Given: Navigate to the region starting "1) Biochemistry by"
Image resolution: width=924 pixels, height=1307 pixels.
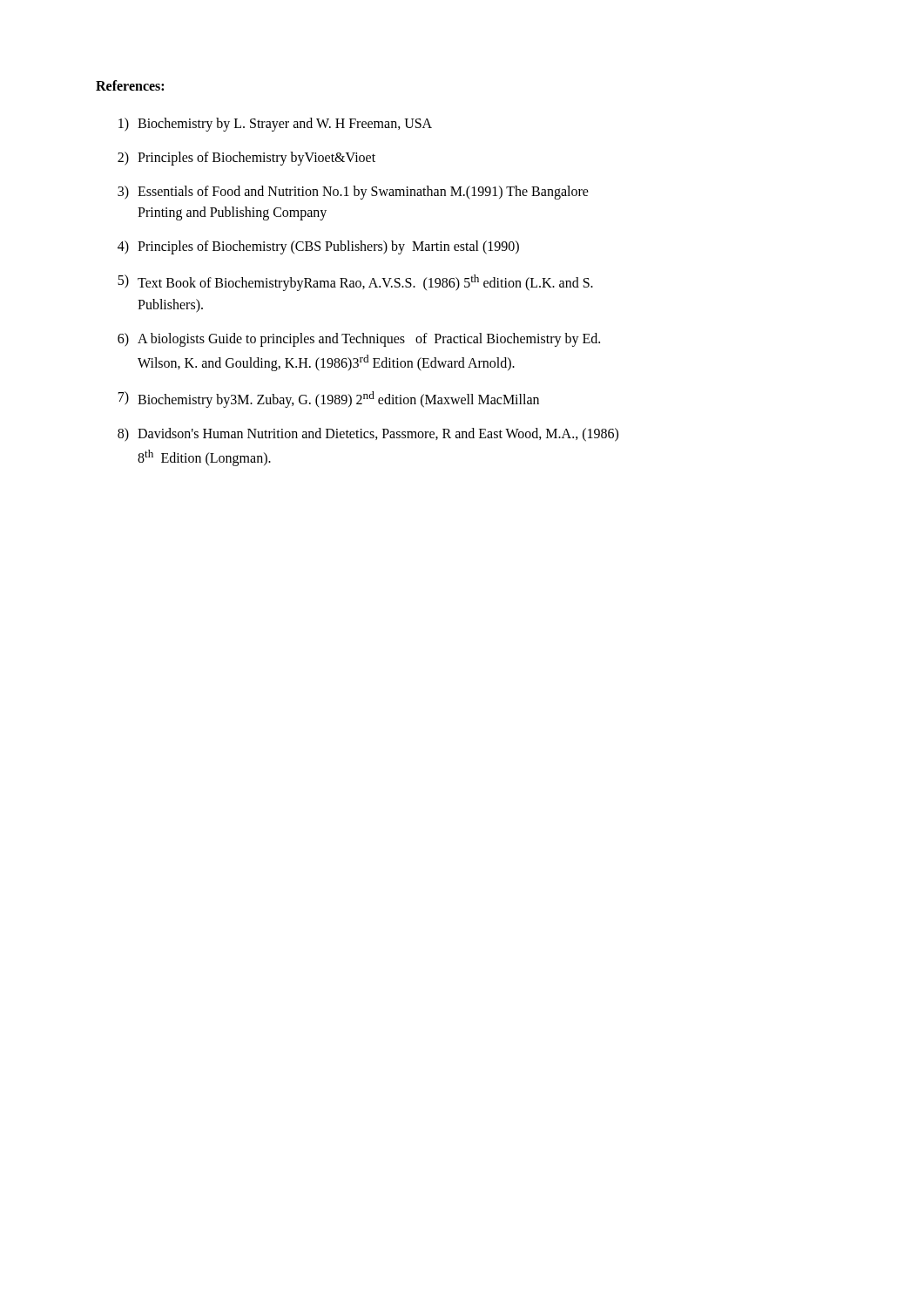Looking at the screenshot, I should click(275, 125).
